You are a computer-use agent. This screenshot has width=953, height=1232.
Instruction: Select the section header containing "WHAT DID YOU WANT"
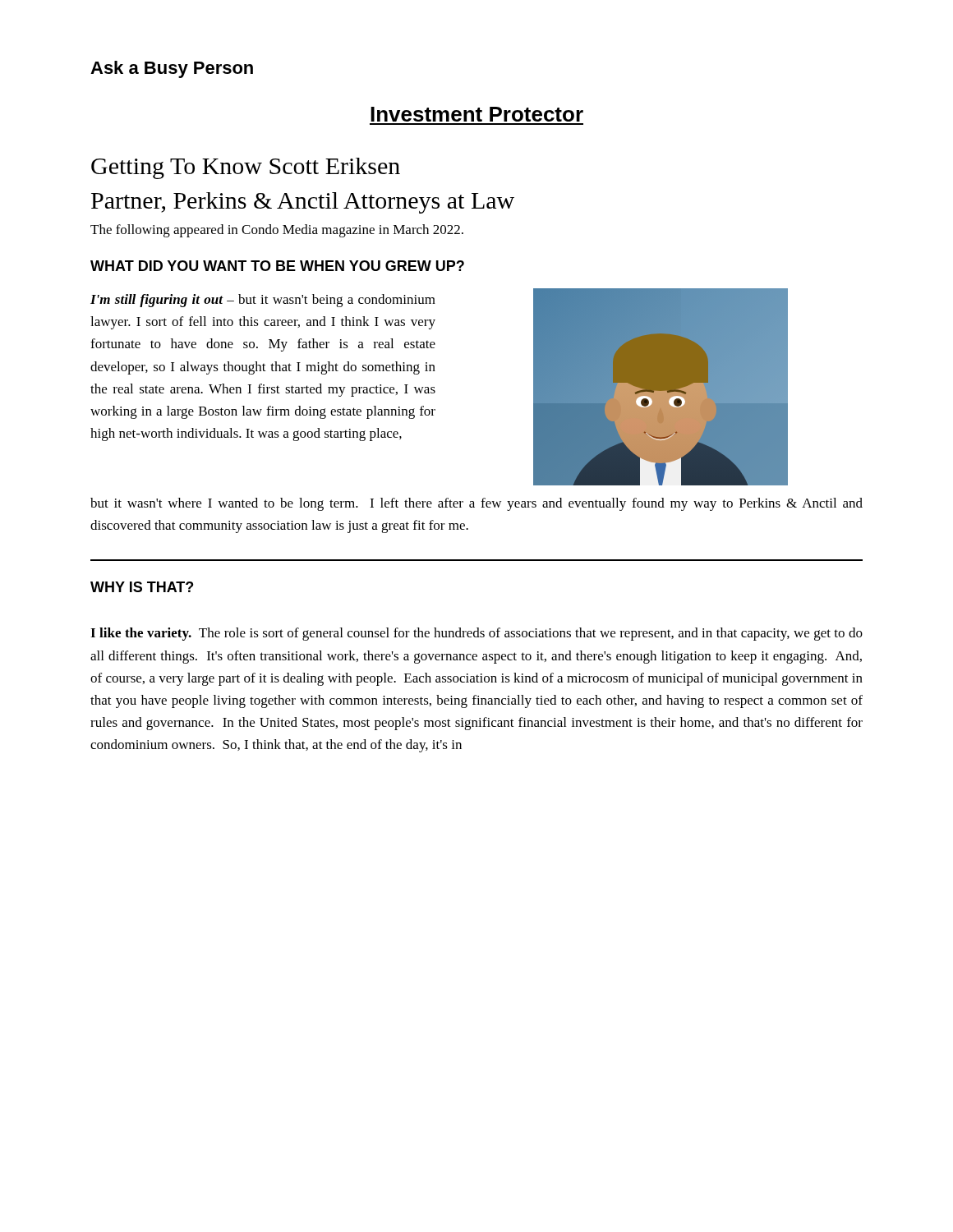click(277, 266)
